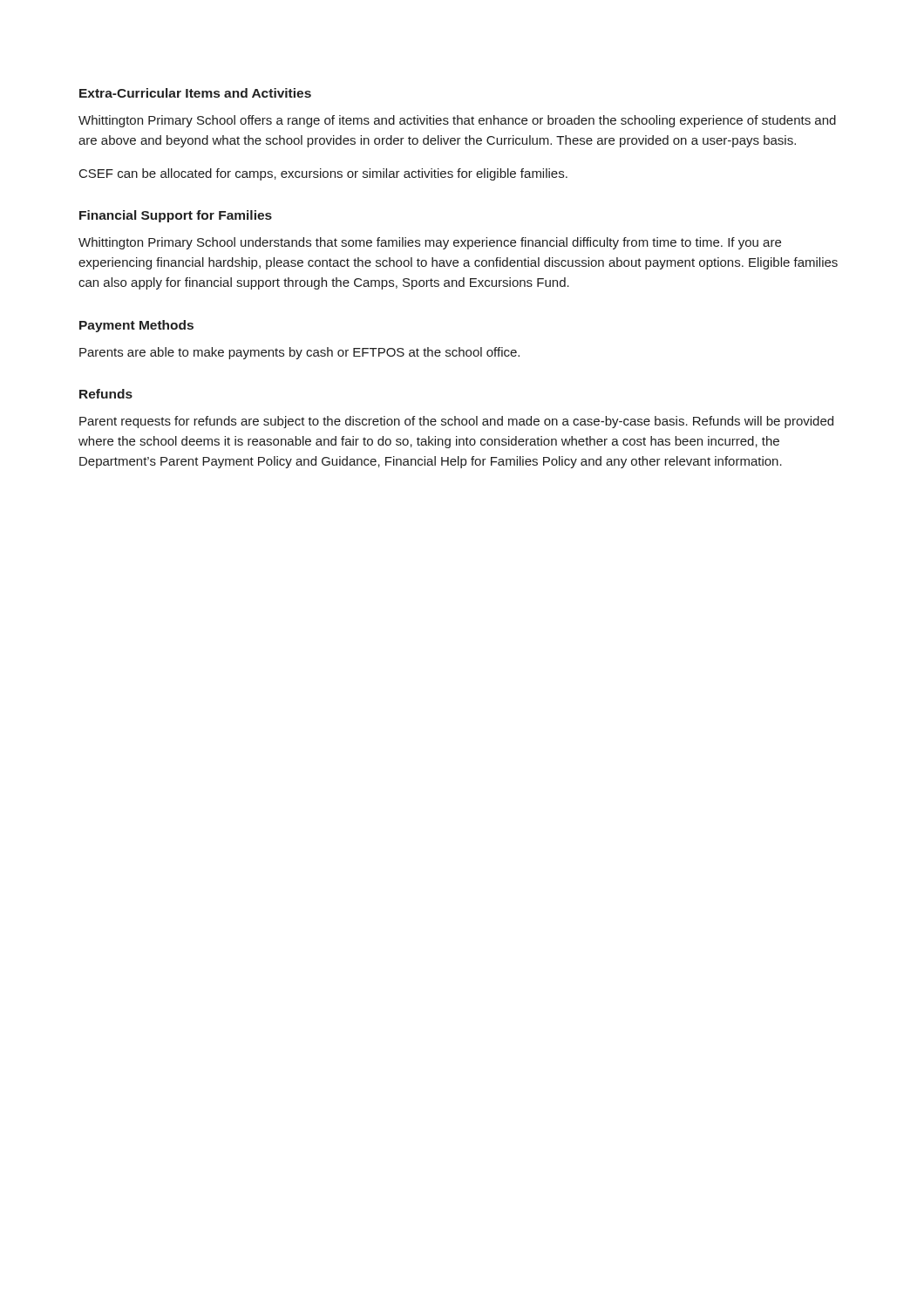Click on the text block with the text "Whittington Primary School understands that"
The image size is (924, 1308).
pos(458,262)
